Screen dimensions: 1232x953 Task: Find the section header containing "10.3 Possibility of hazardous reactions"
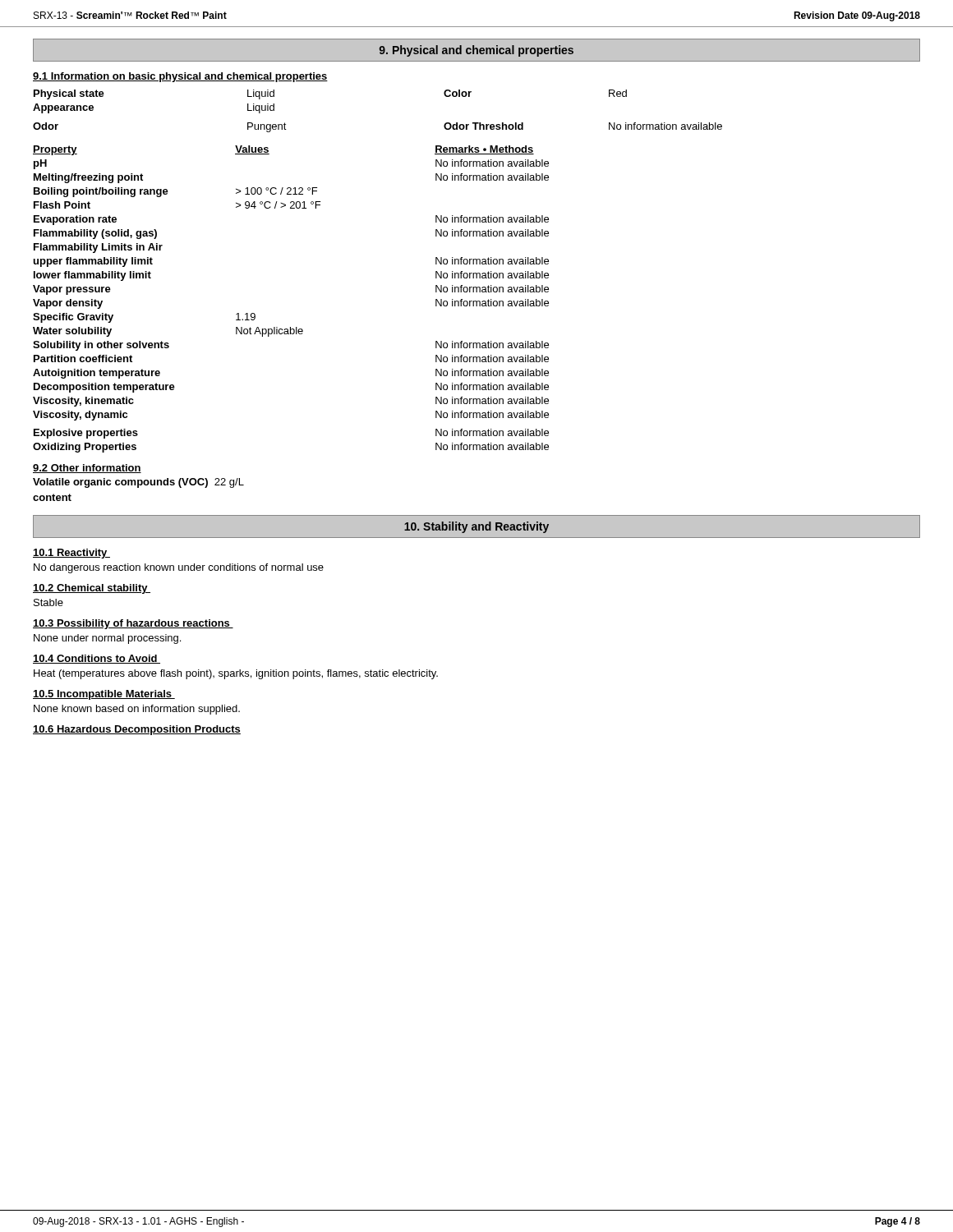(x=133, y=623)
